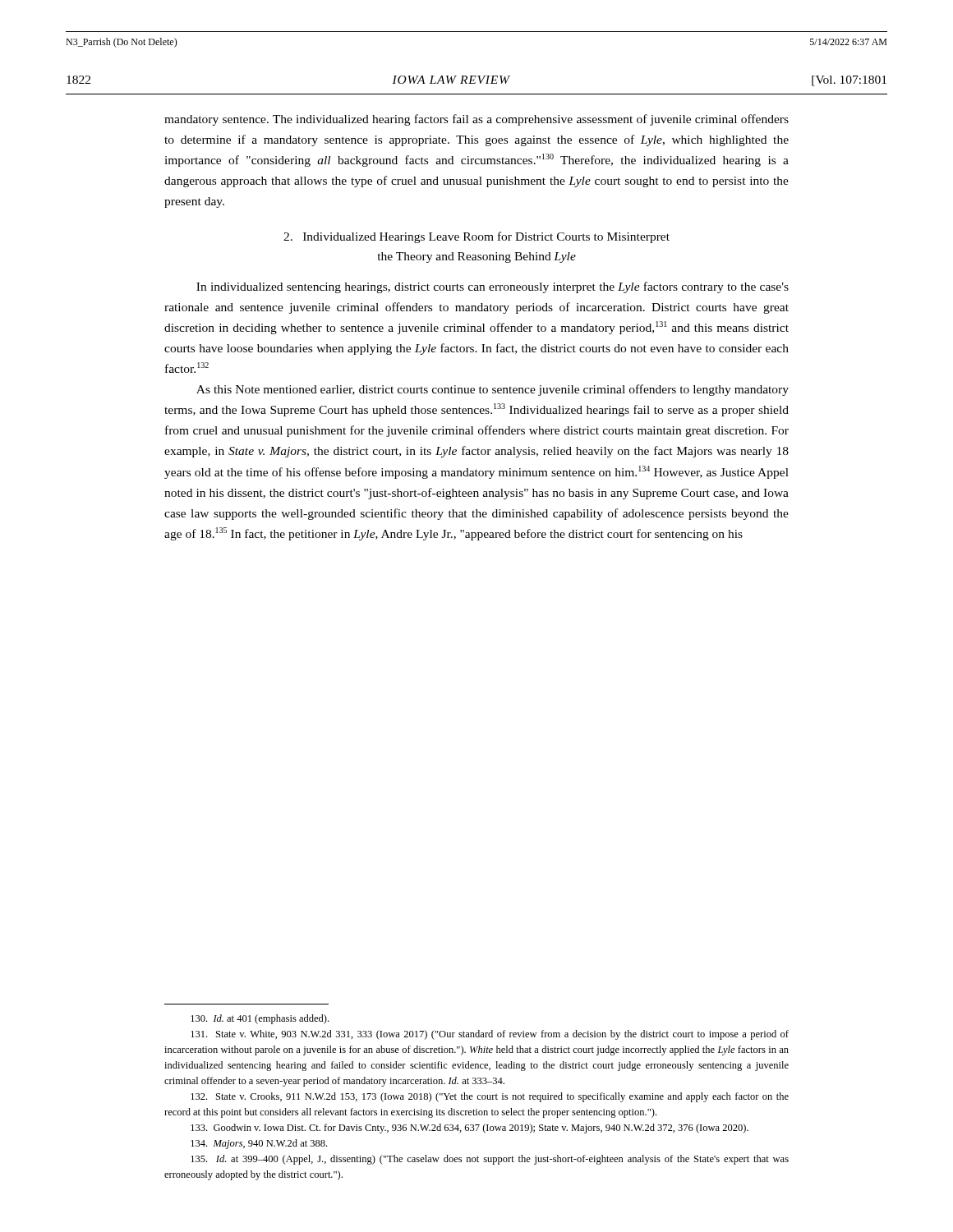
Task: Click on the text block starting "Id. at 401"
Action: pos(476,1097)
